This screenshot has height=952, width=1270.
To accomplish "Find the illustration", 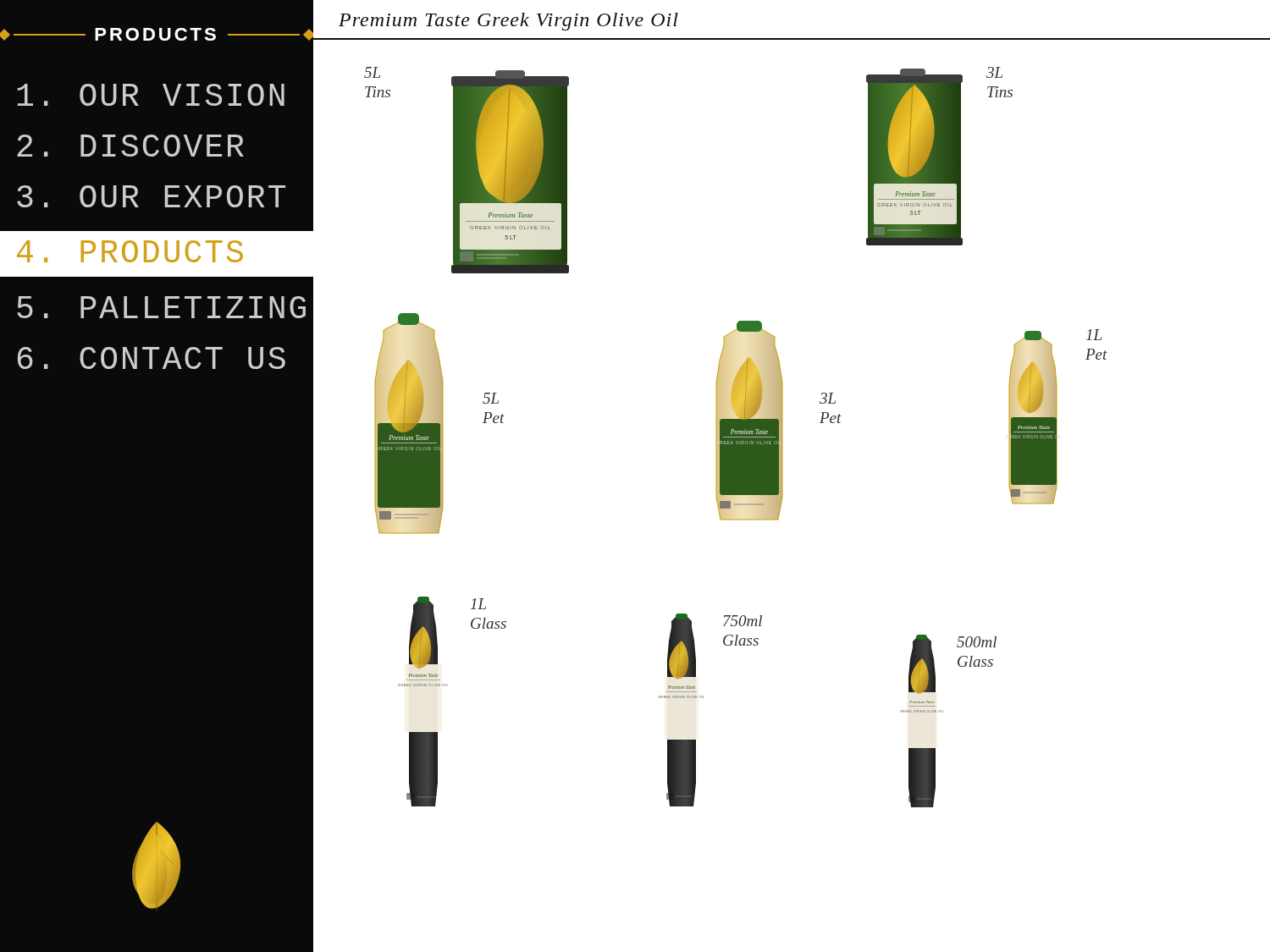I will tap(157, 870).
